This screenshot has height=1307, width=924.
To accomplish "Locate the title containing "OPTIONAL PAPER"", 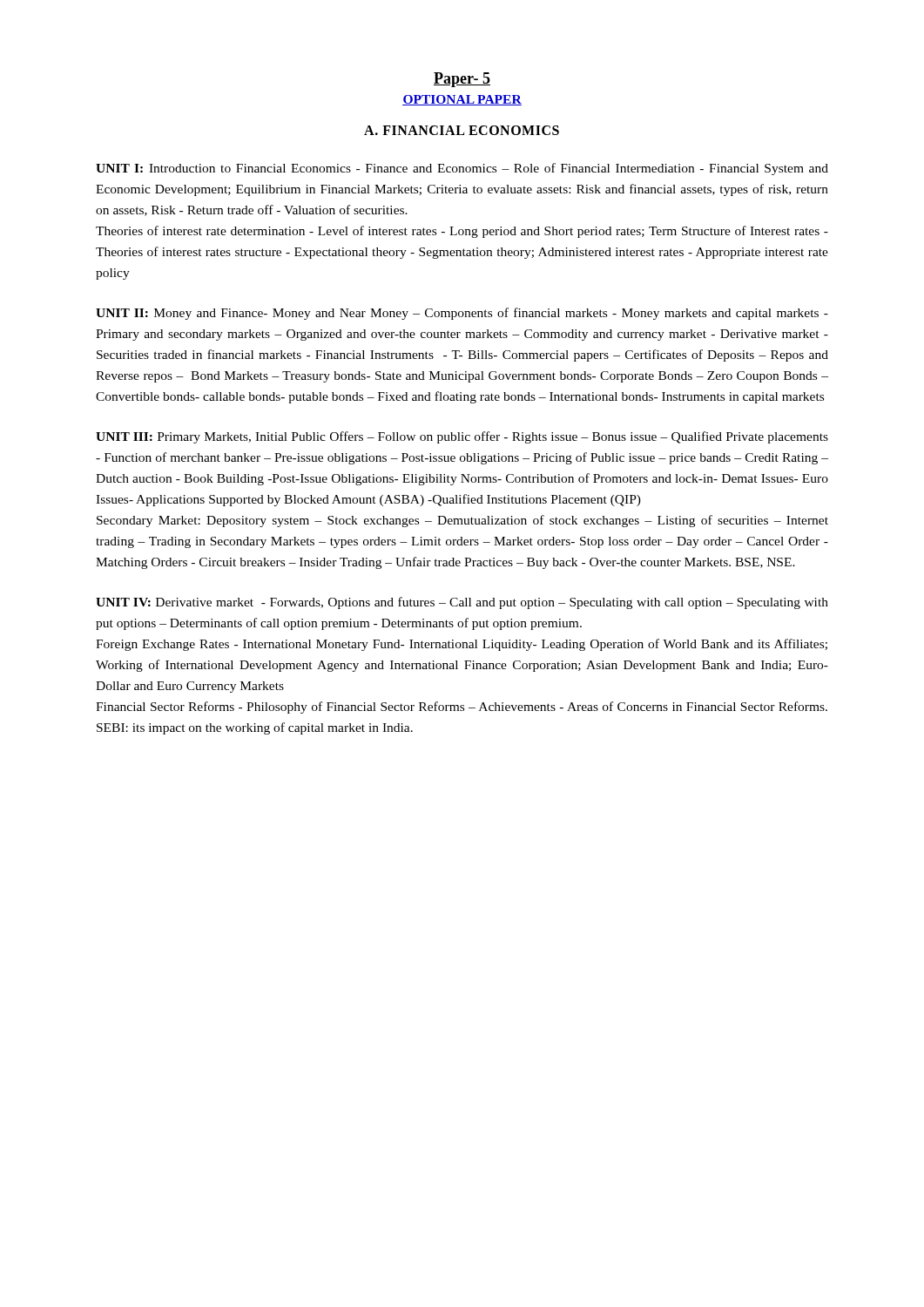I will point(462,99).
